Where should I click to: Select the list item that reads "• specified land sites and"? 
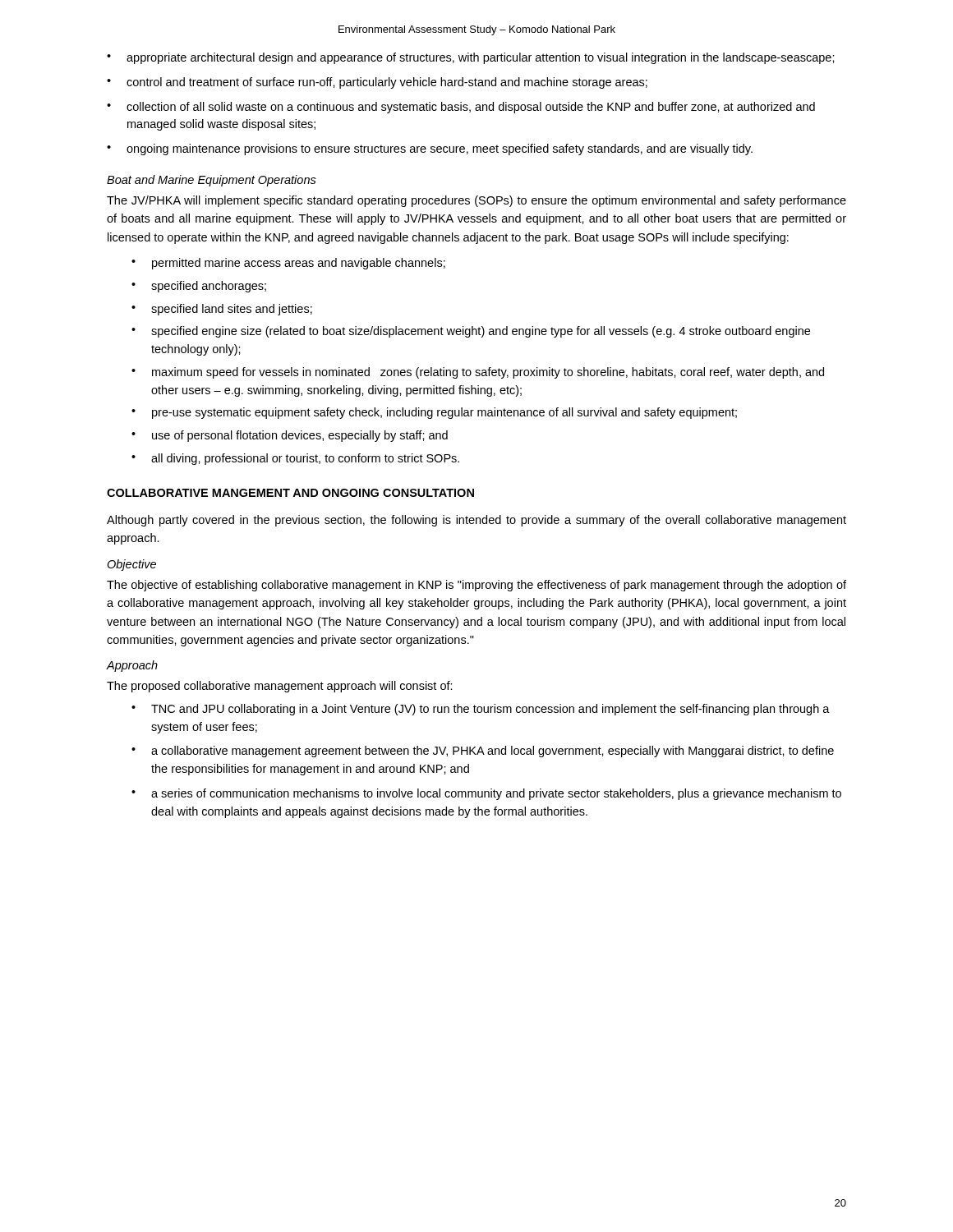(x=222, y=310)
